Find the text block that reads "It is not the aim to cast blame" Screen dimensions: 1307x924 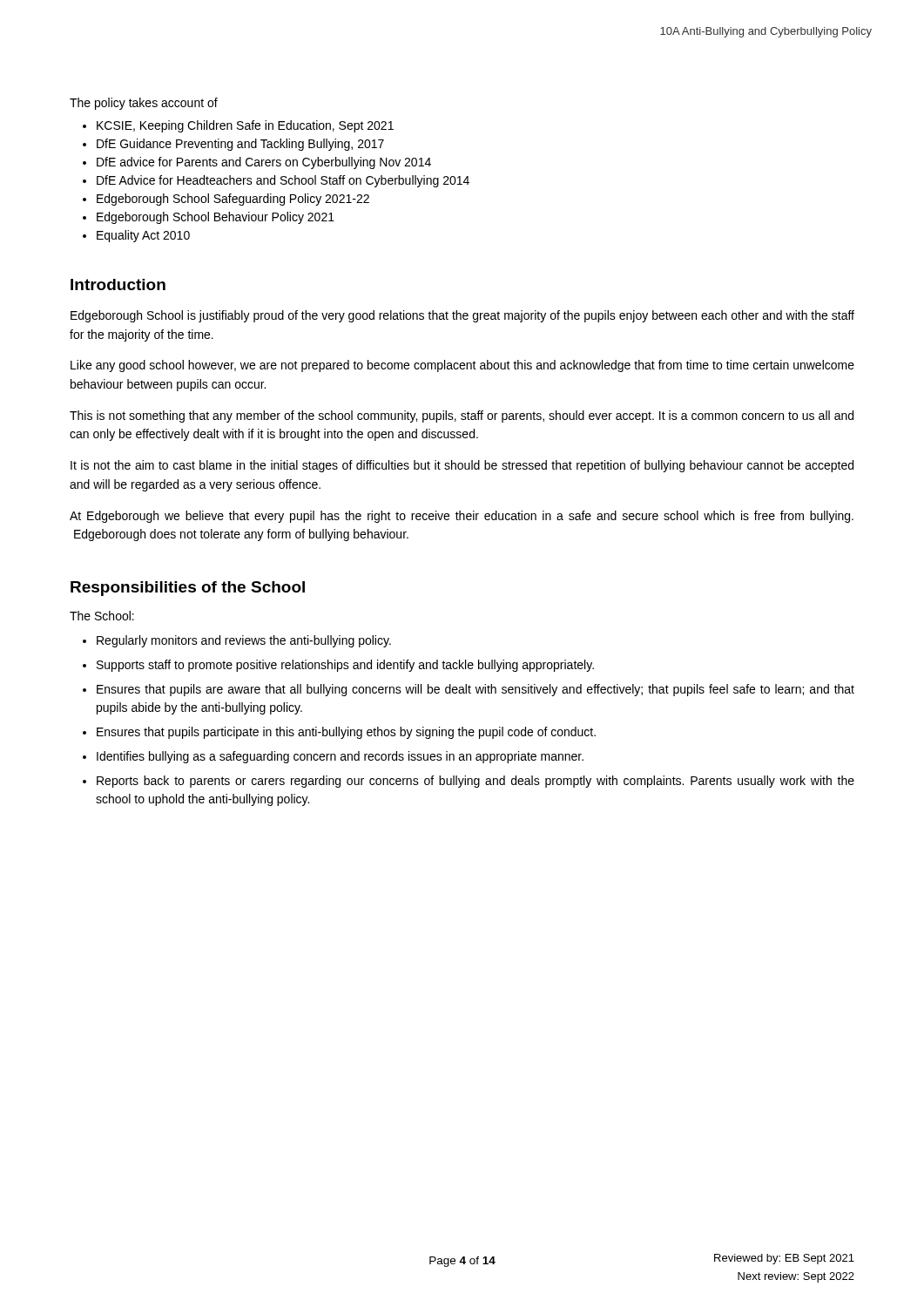pos(462,475)
